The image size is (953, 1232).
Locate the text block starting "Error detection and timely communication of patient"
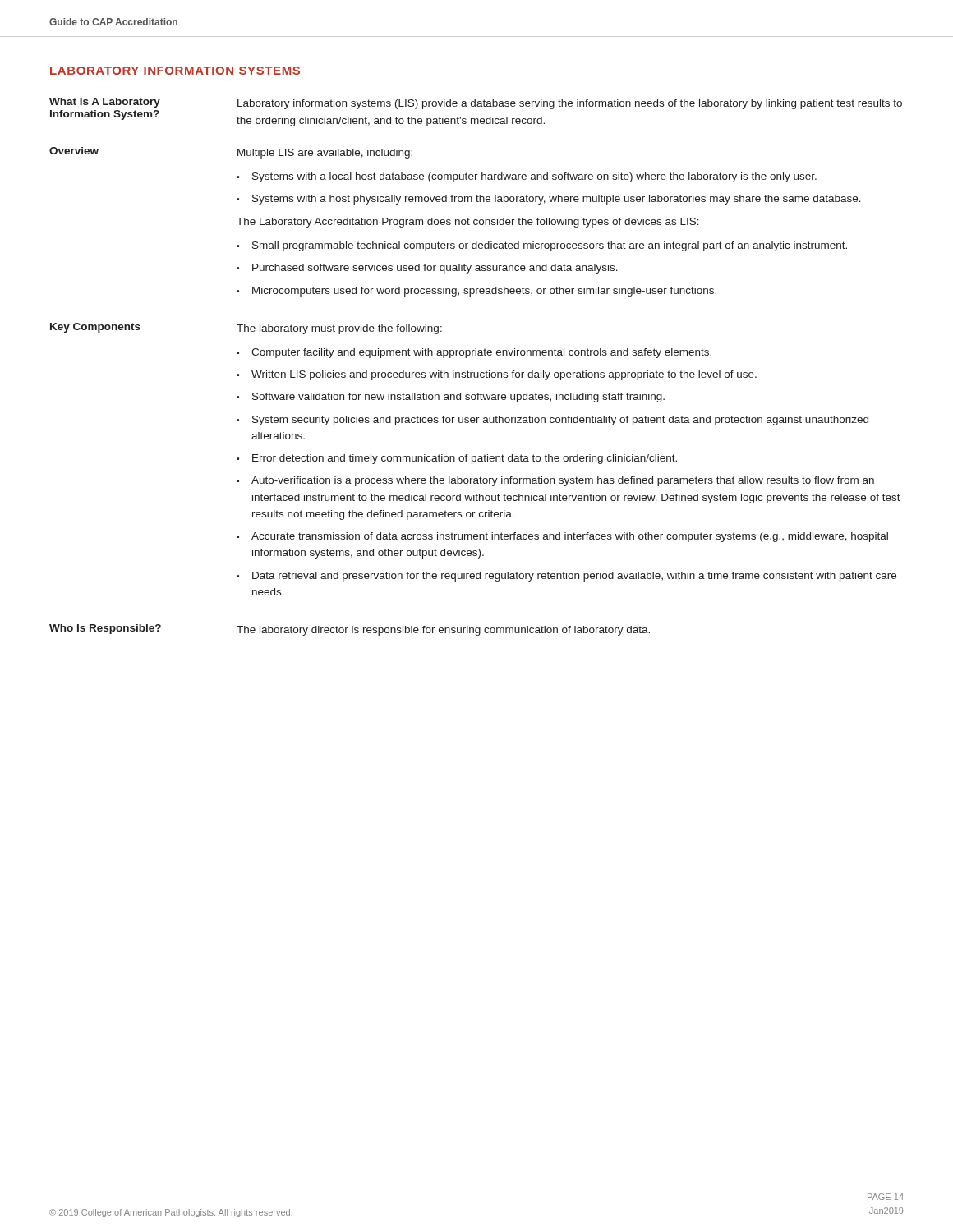tap(465, 458)
